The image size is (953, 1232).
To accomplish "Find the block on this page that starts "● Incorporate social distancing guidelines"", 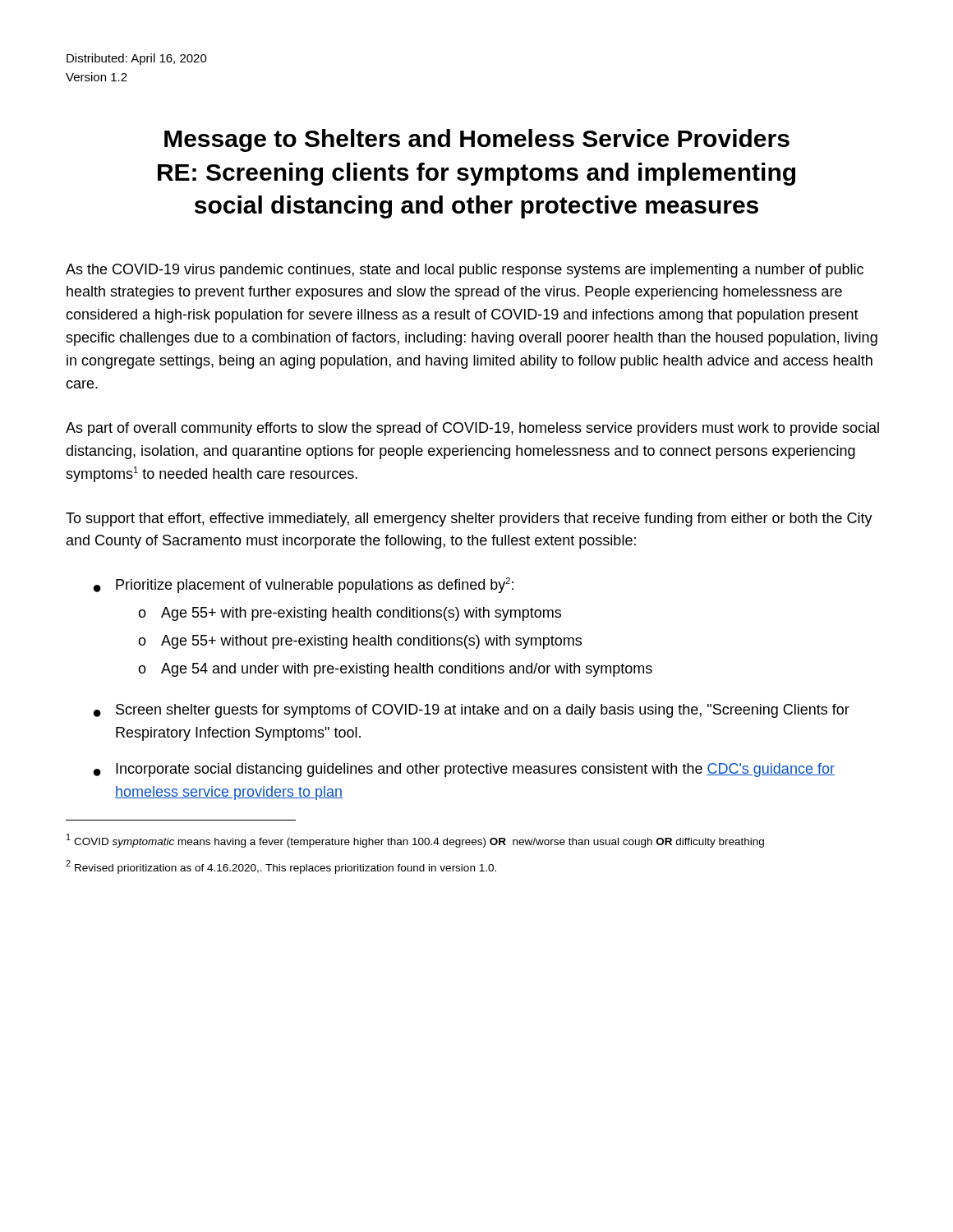I will point(490,781).
